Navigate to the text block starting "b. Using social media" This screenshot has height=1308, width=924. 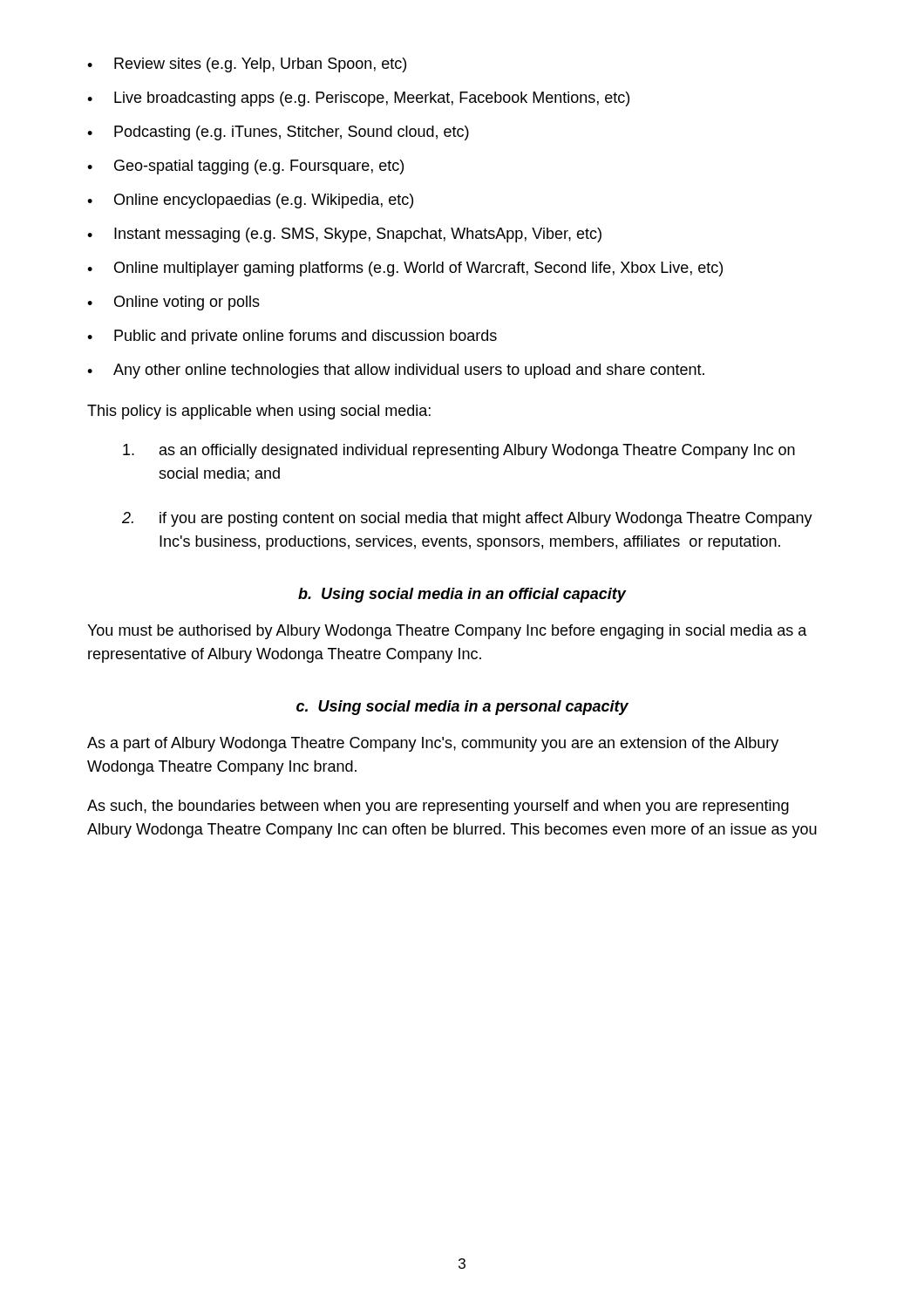point(462,594)
